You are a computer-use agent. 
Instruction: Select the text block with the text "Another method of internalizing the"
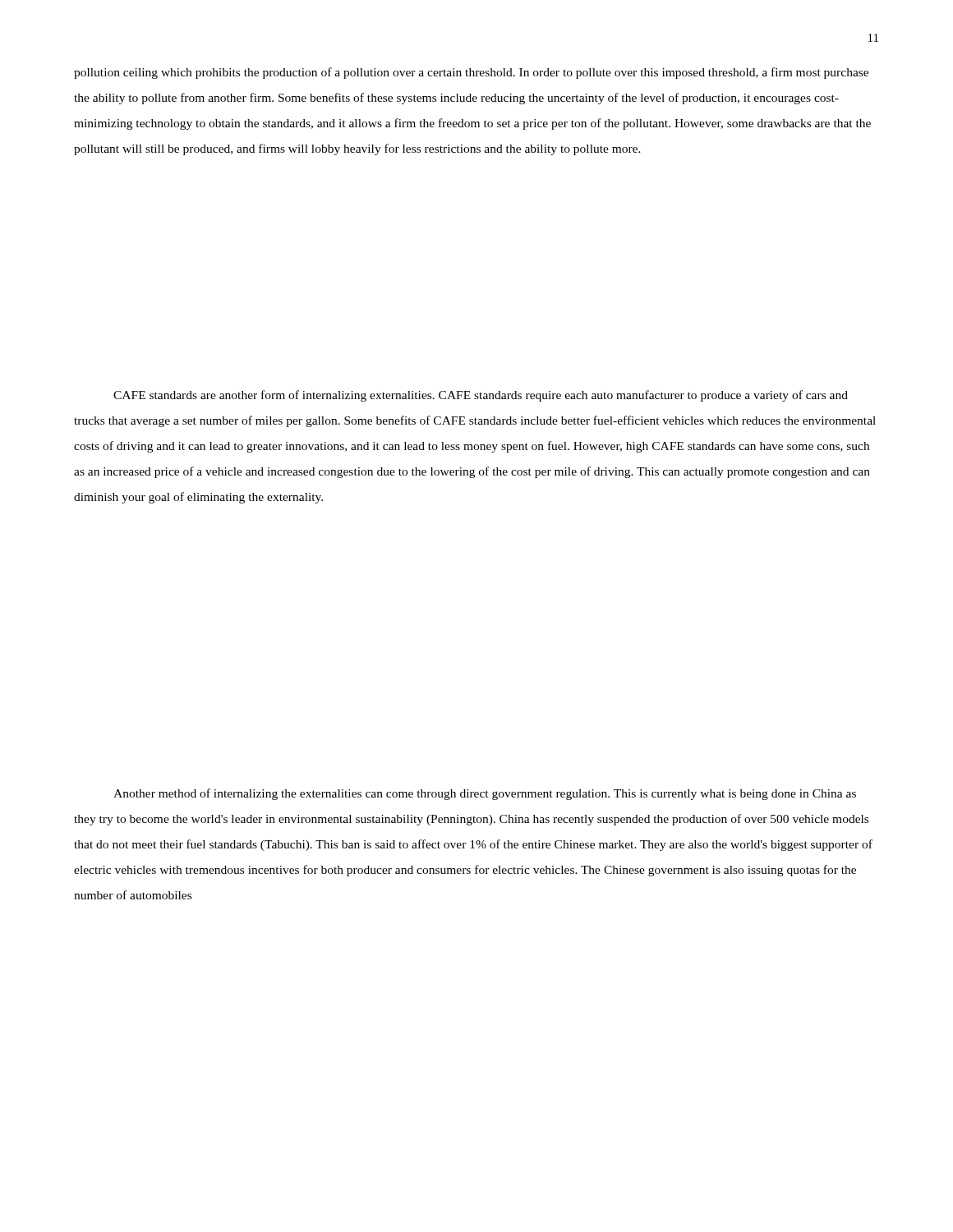point(476,844)
